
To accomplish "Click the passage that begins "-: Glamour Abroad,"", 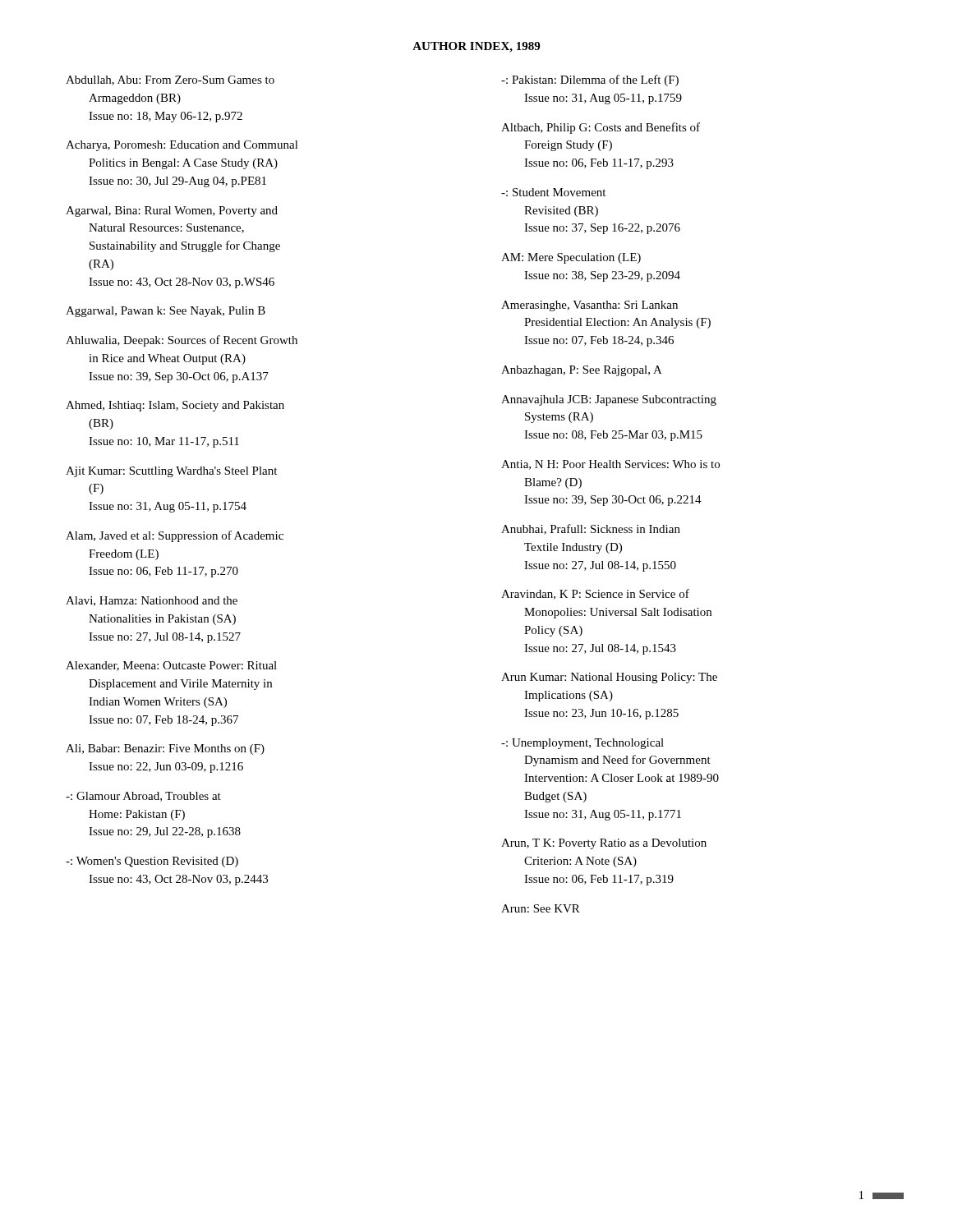I will [x=143, y=797].
